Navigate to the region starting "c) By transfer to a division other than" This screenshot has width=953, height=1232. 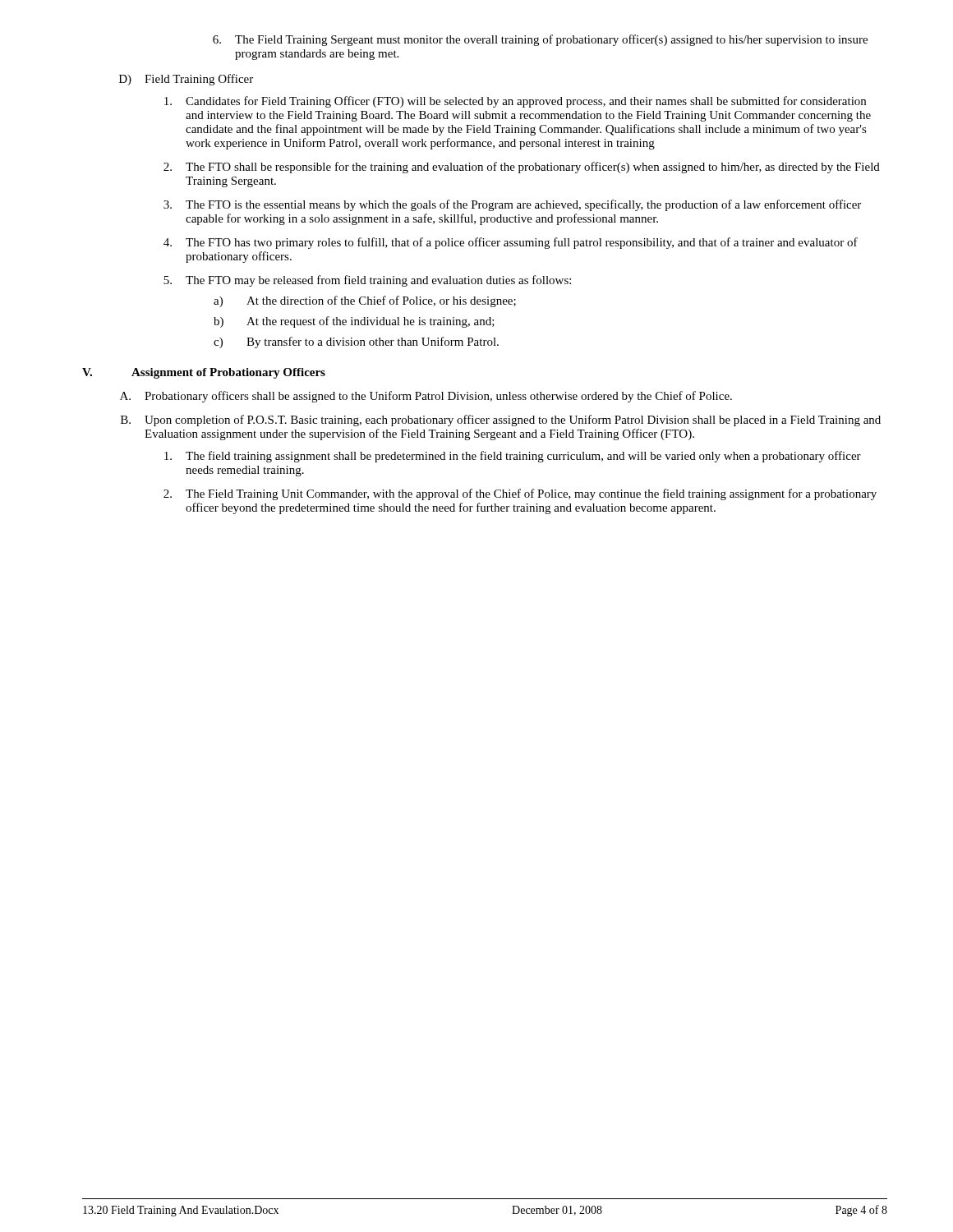pyautogui.click(x=356, y=342)
